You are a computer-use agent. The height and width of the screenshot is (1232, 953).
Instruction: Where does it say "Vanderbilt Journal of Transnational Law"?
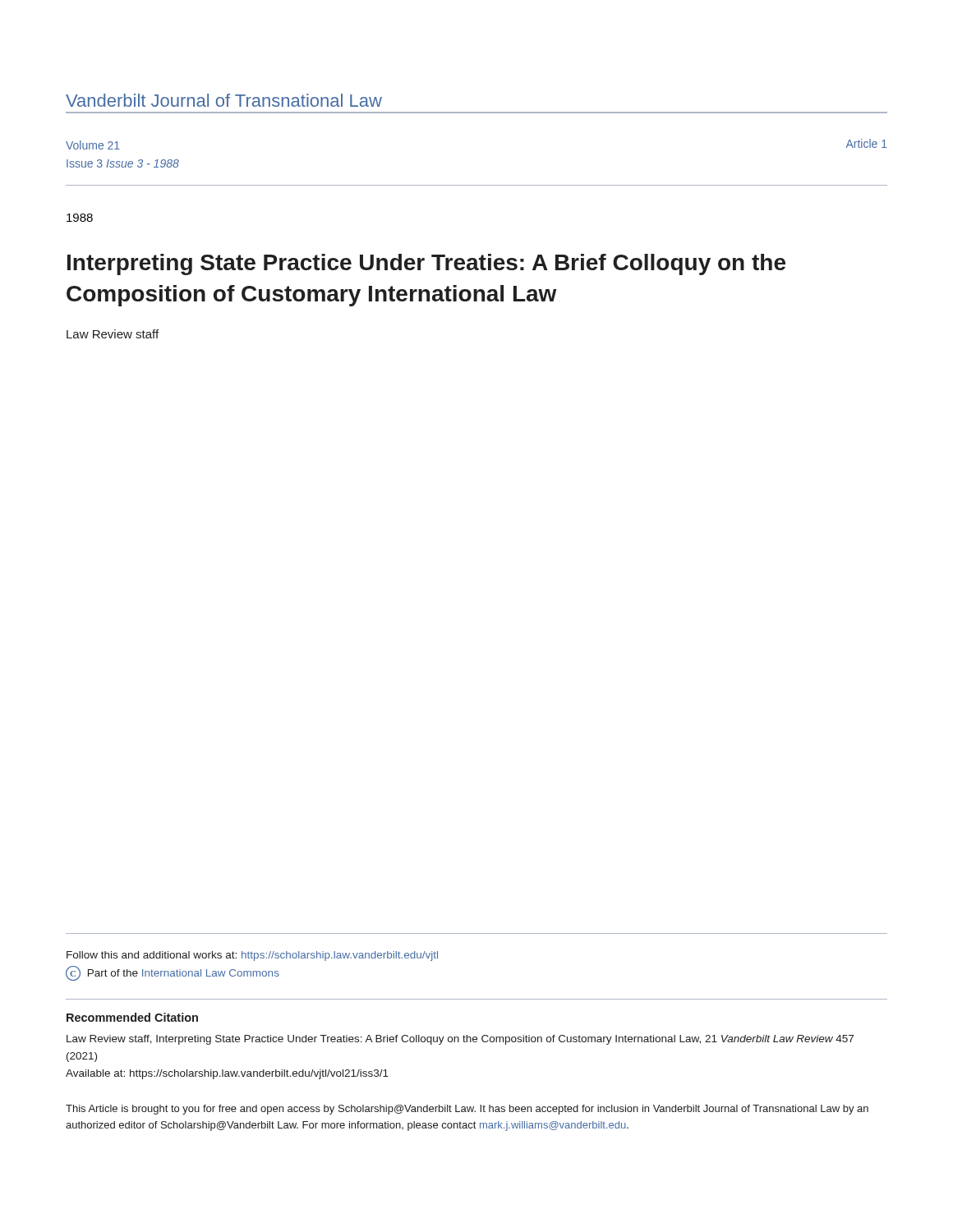476,102
